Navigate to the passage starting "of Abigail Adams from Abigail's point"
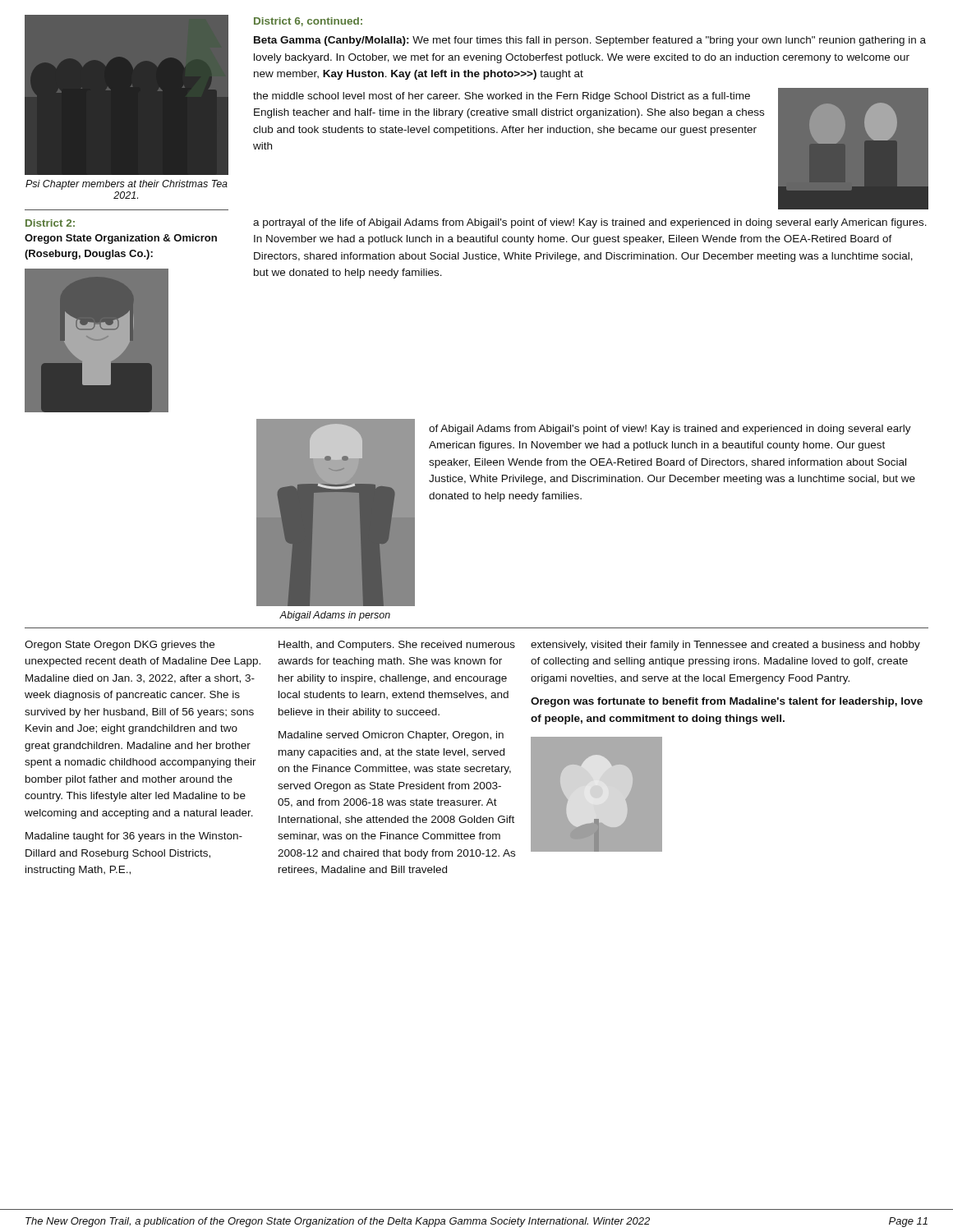953x1232 pixels. 672,462
